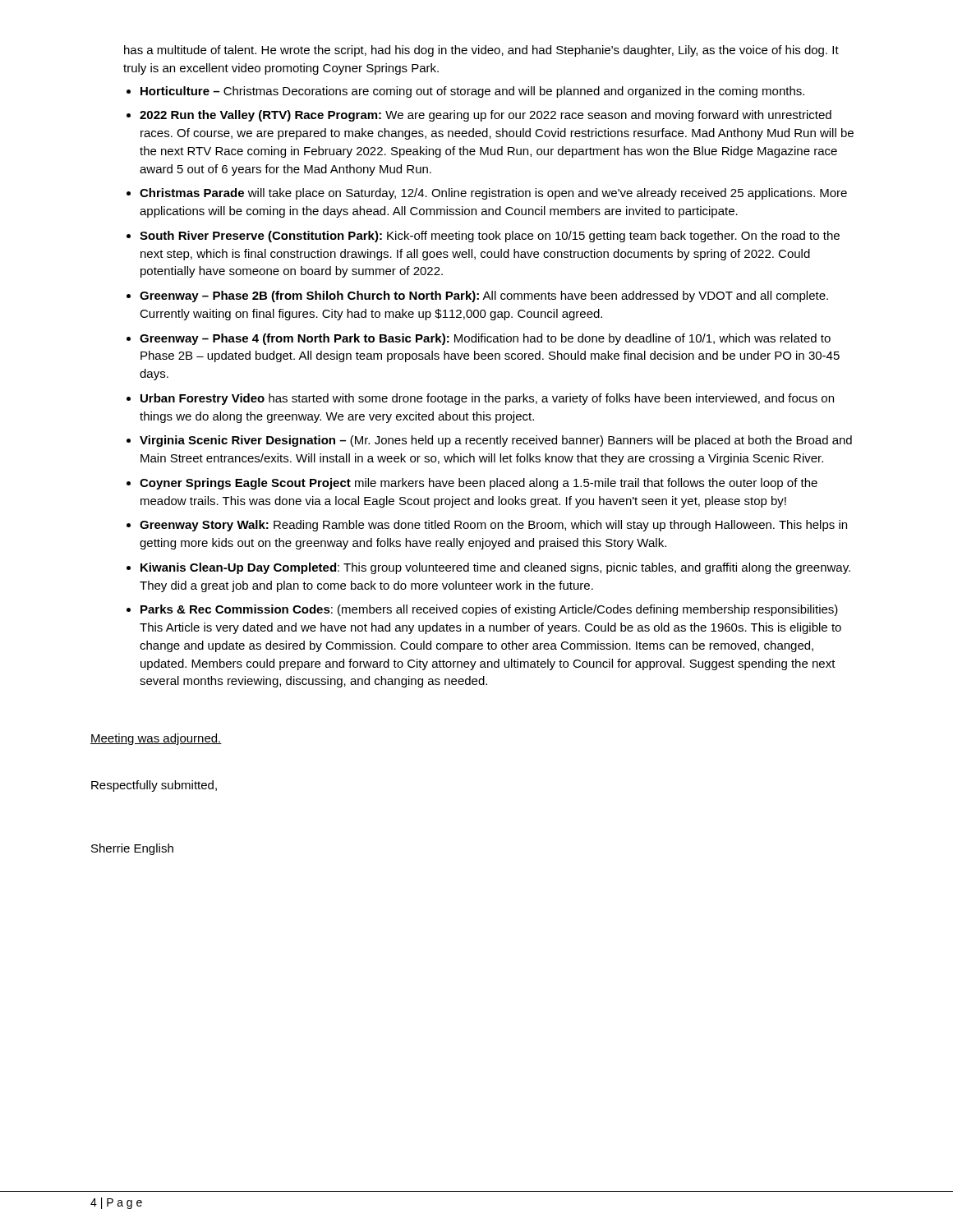Find the block on this page that starts "has a multitude of talent. He"
953x1232 pixels.
[481, 59]
